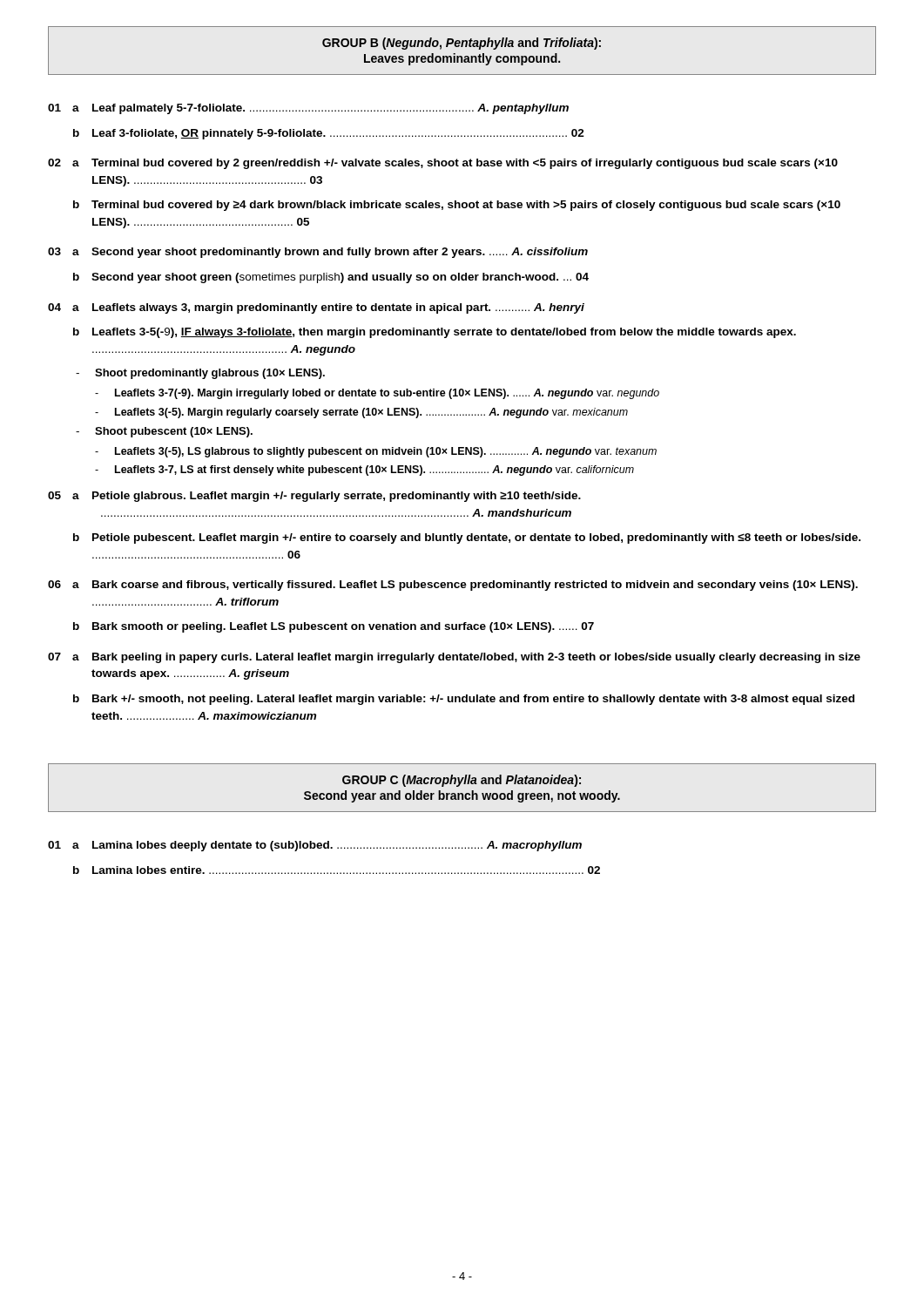This screenshot has width=924, height=1307.
Task: Select the list item containing "b Petiole pubescent. Leaflet margin"
Action: 462,546
